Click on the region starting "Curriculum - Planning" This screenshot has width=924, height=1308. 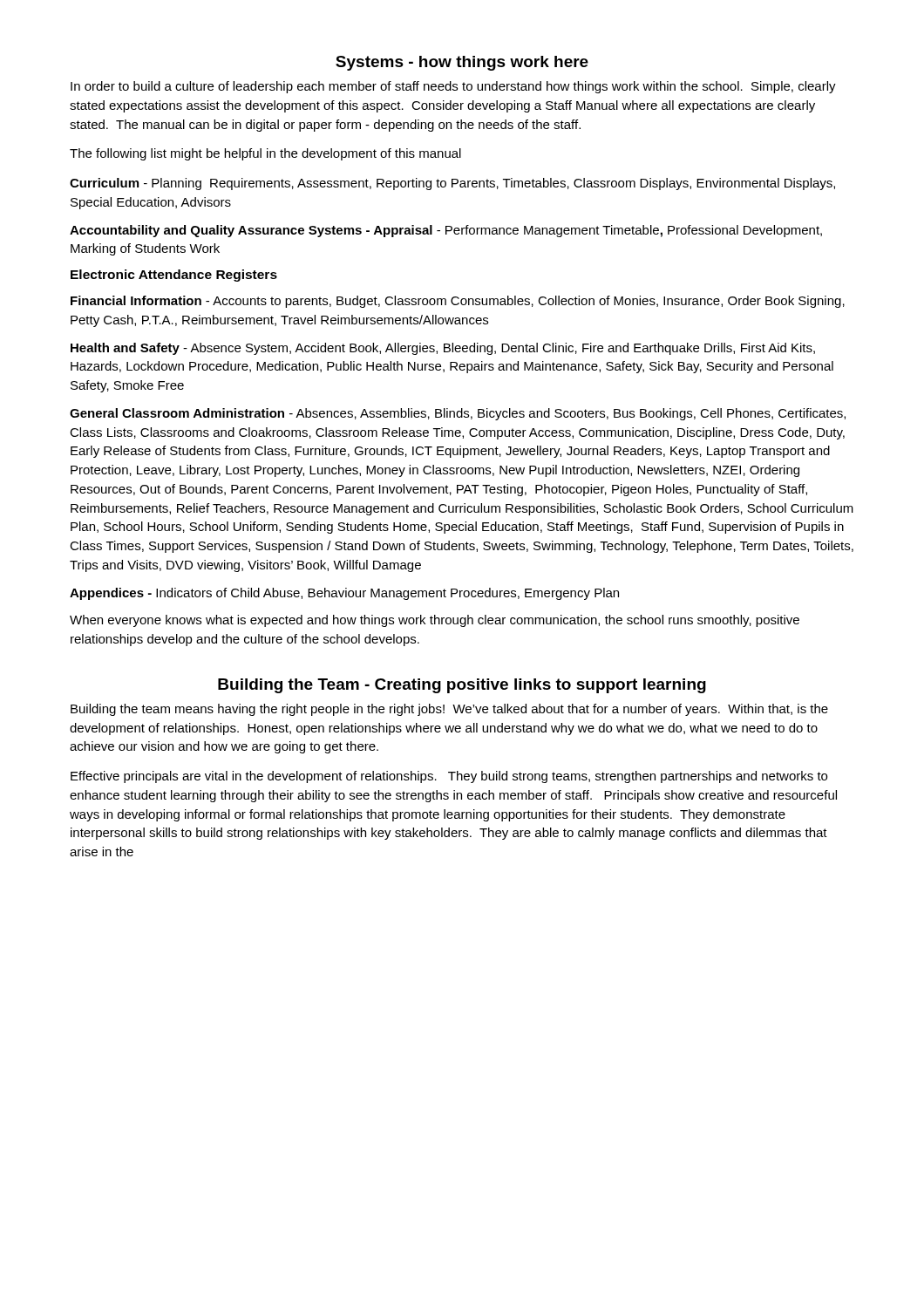[453, 192]
